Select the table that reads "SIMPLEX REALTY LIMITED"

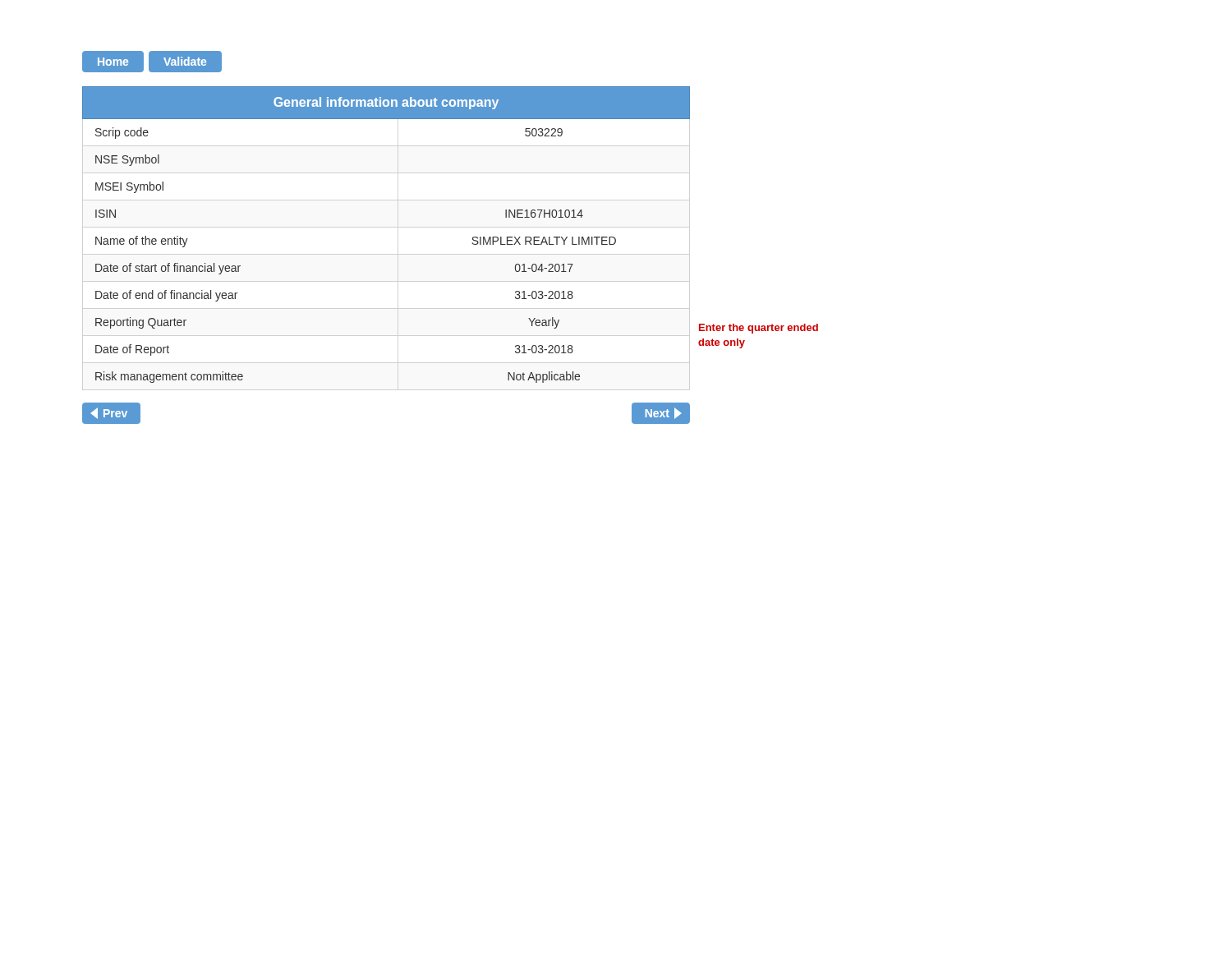(386, 238)
